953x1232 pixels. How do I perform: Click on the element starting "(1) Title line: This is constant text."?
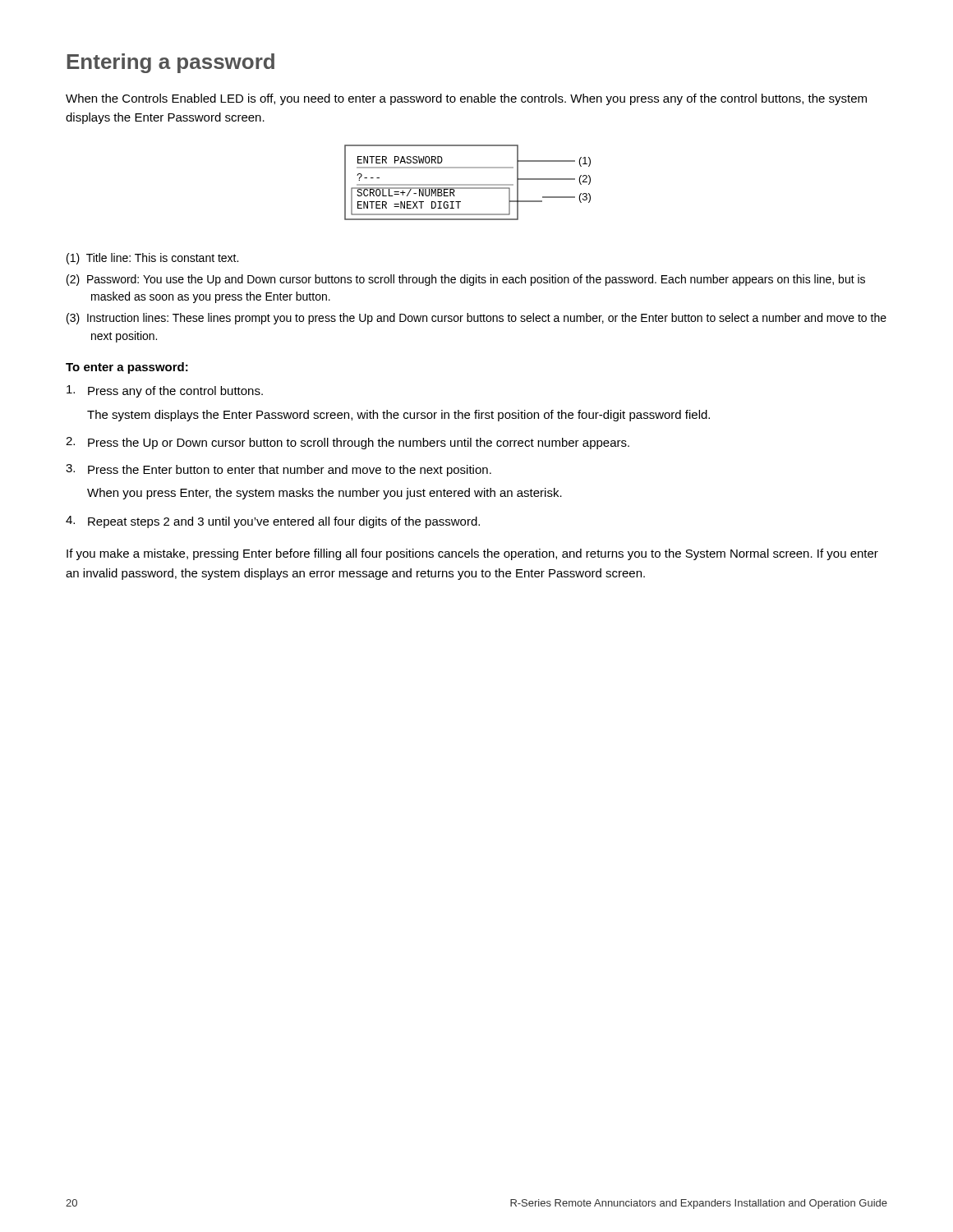(x=152, y=259)
